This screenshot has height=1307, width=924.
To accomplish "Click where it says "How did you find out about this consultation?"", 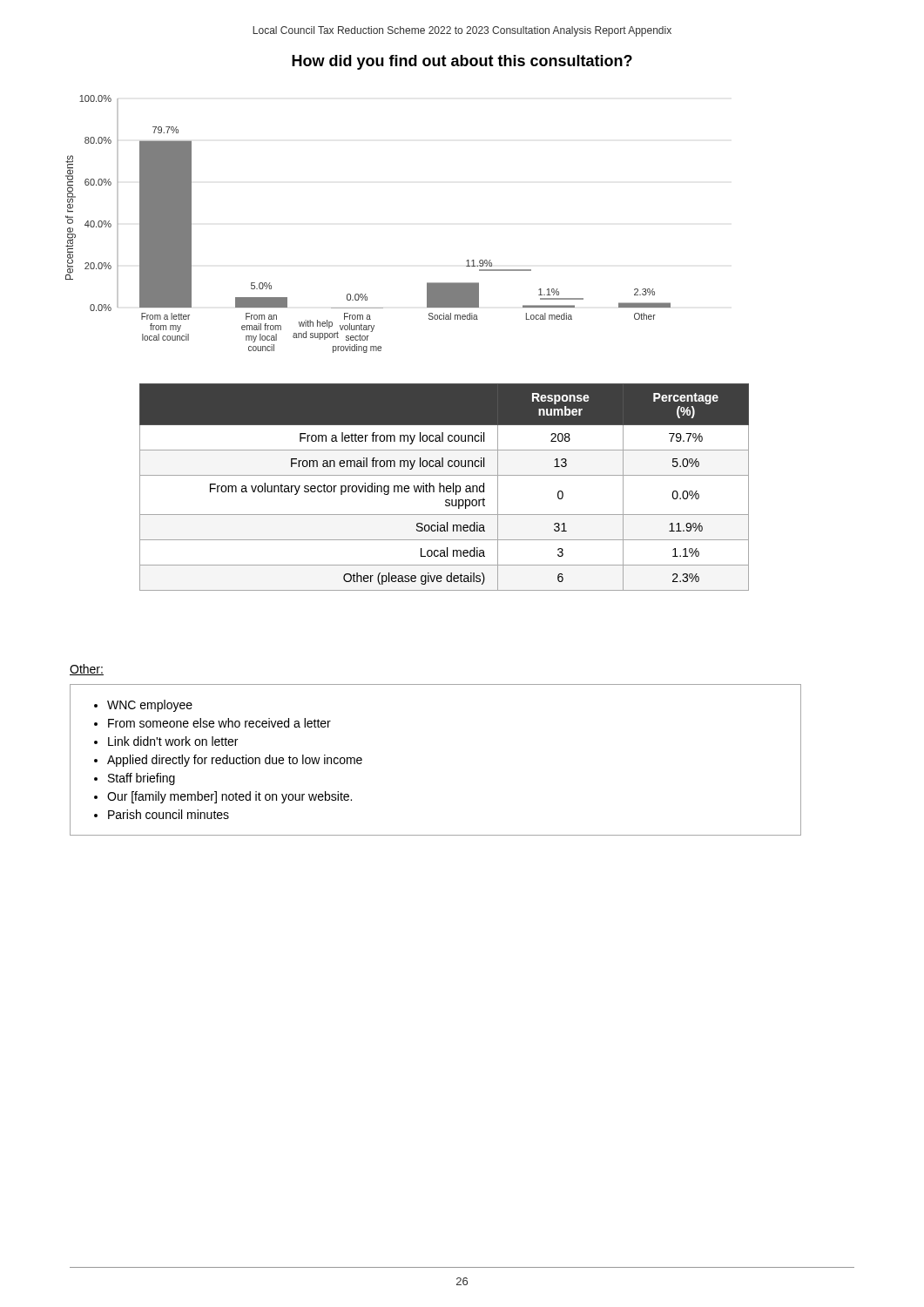I will (462, 61).
